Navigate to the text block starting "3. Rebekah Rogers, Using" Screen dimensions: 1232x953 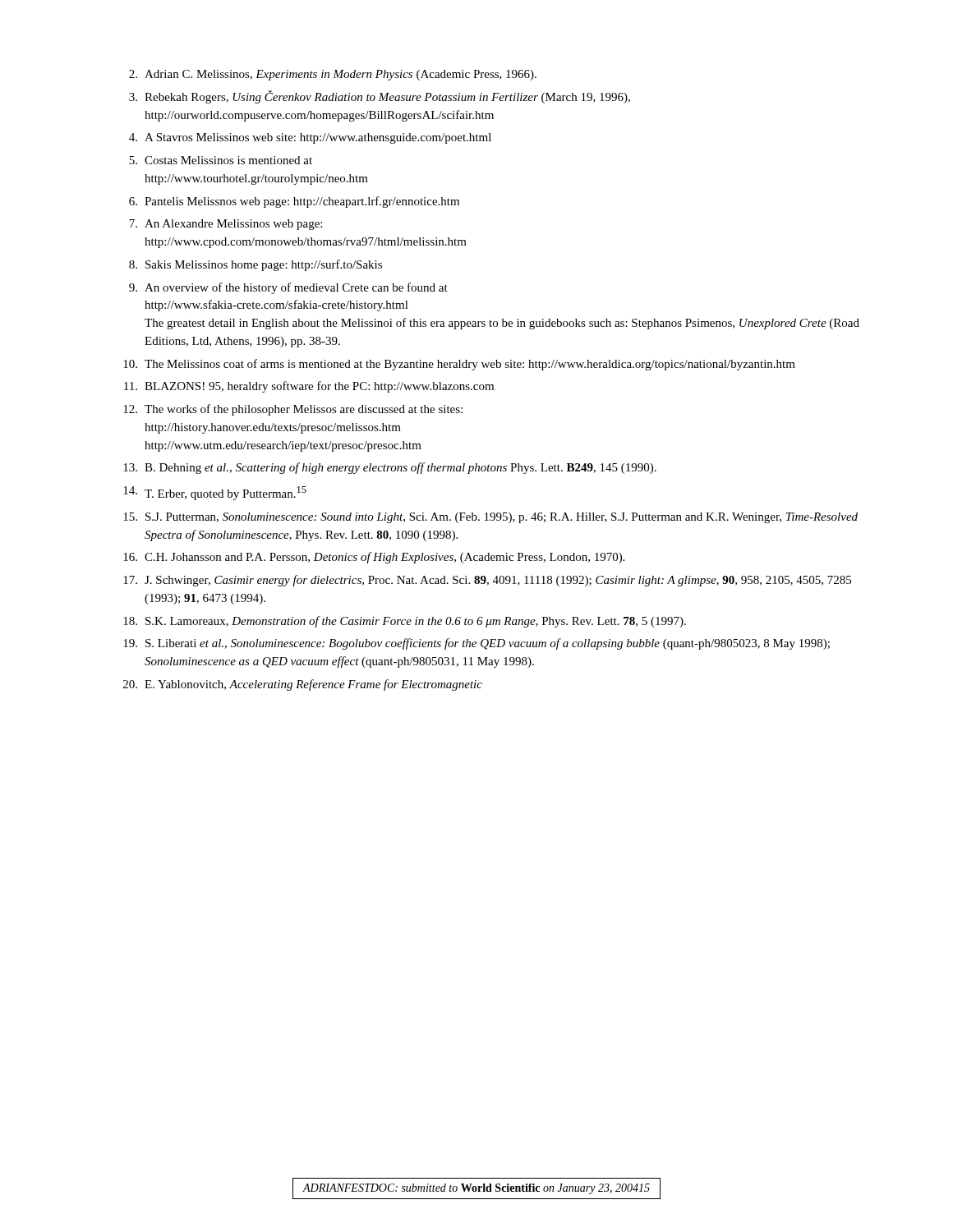489,106
